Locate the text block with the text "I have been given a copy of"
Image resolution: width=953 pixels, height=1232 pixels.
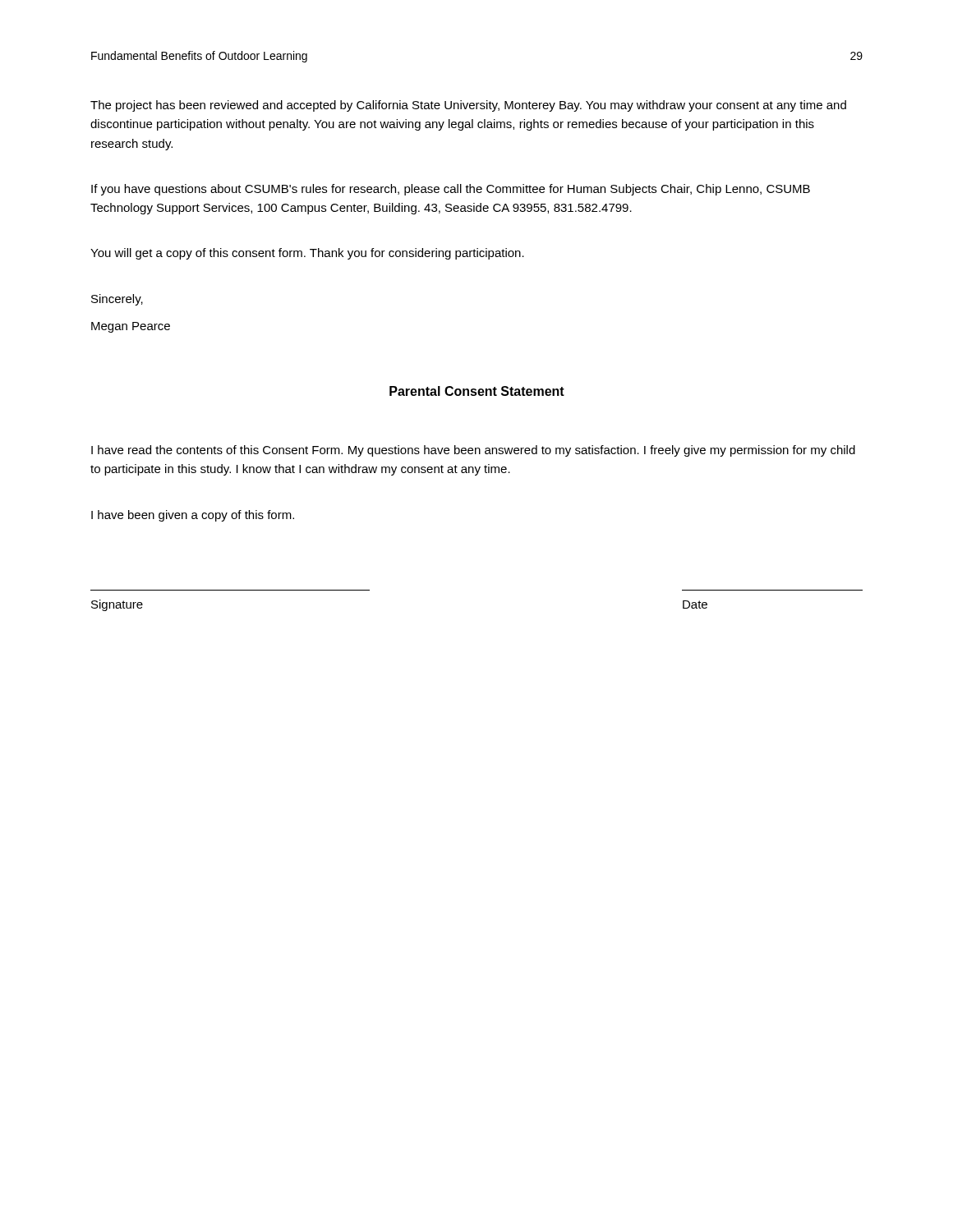pos(193,514)
